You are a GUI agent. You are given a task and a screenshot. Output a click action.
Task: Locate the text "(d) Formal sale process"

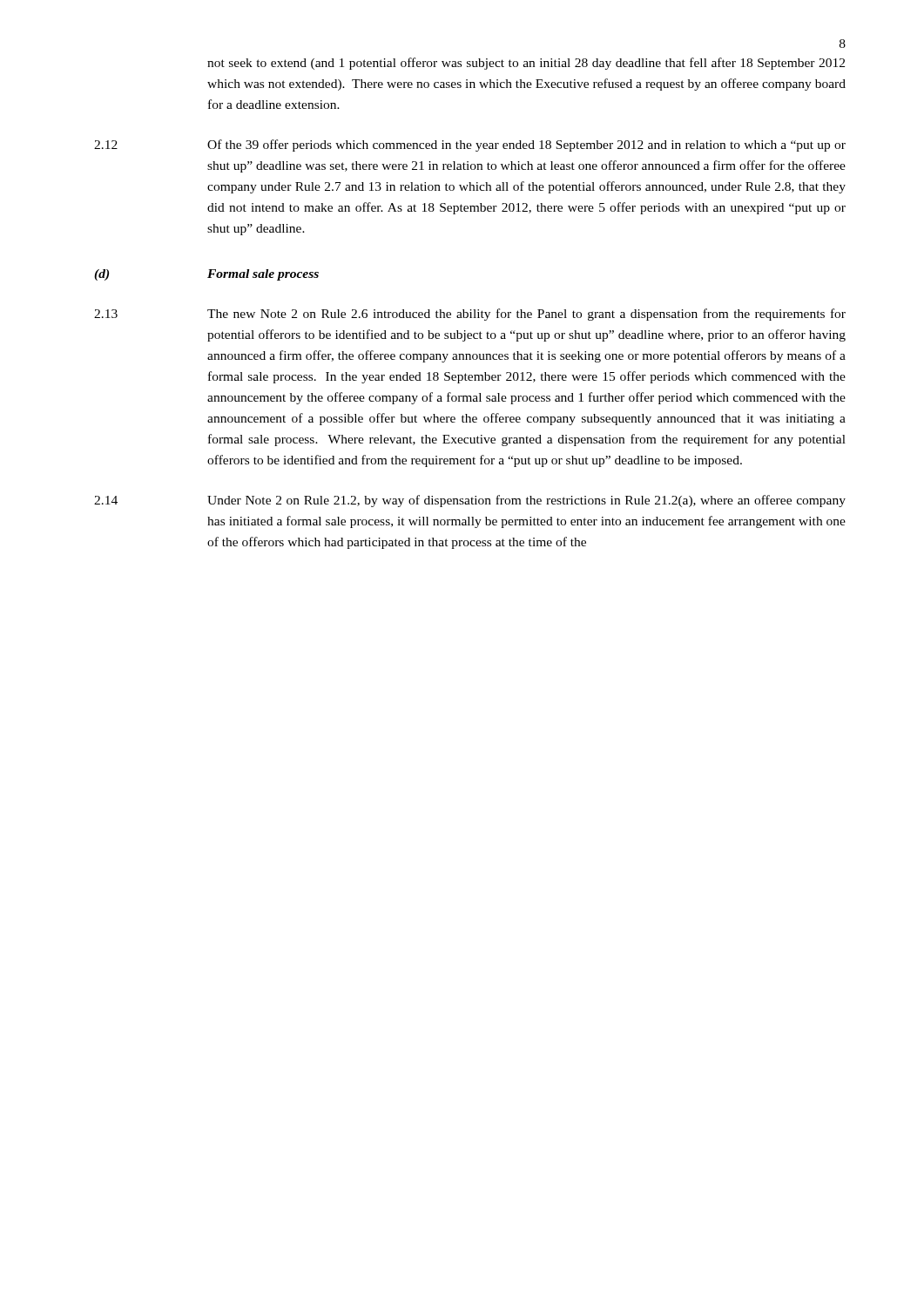[x=206, y=275]
